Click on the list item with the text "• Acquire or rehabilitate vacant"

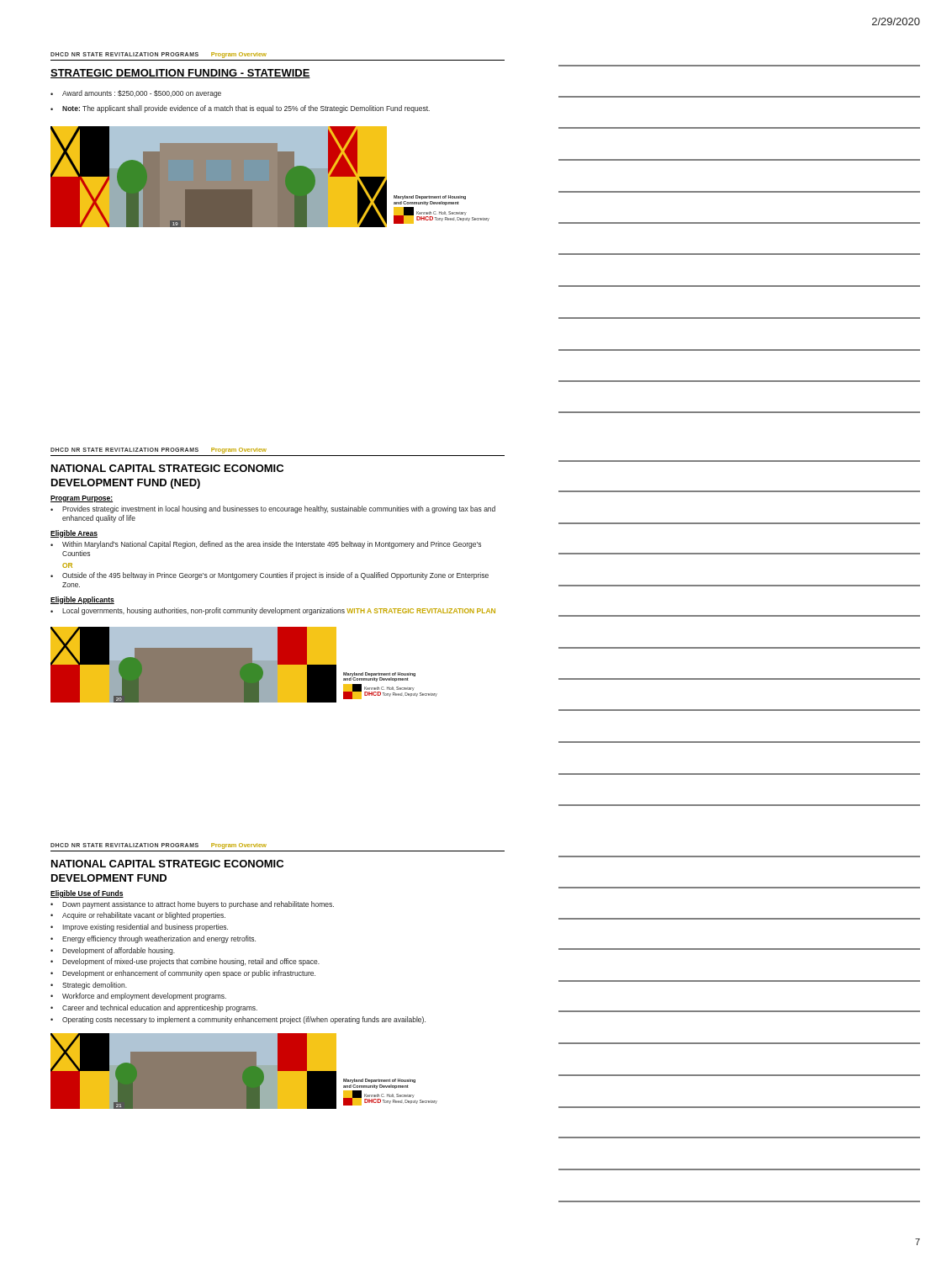click(x=138, y=916)
